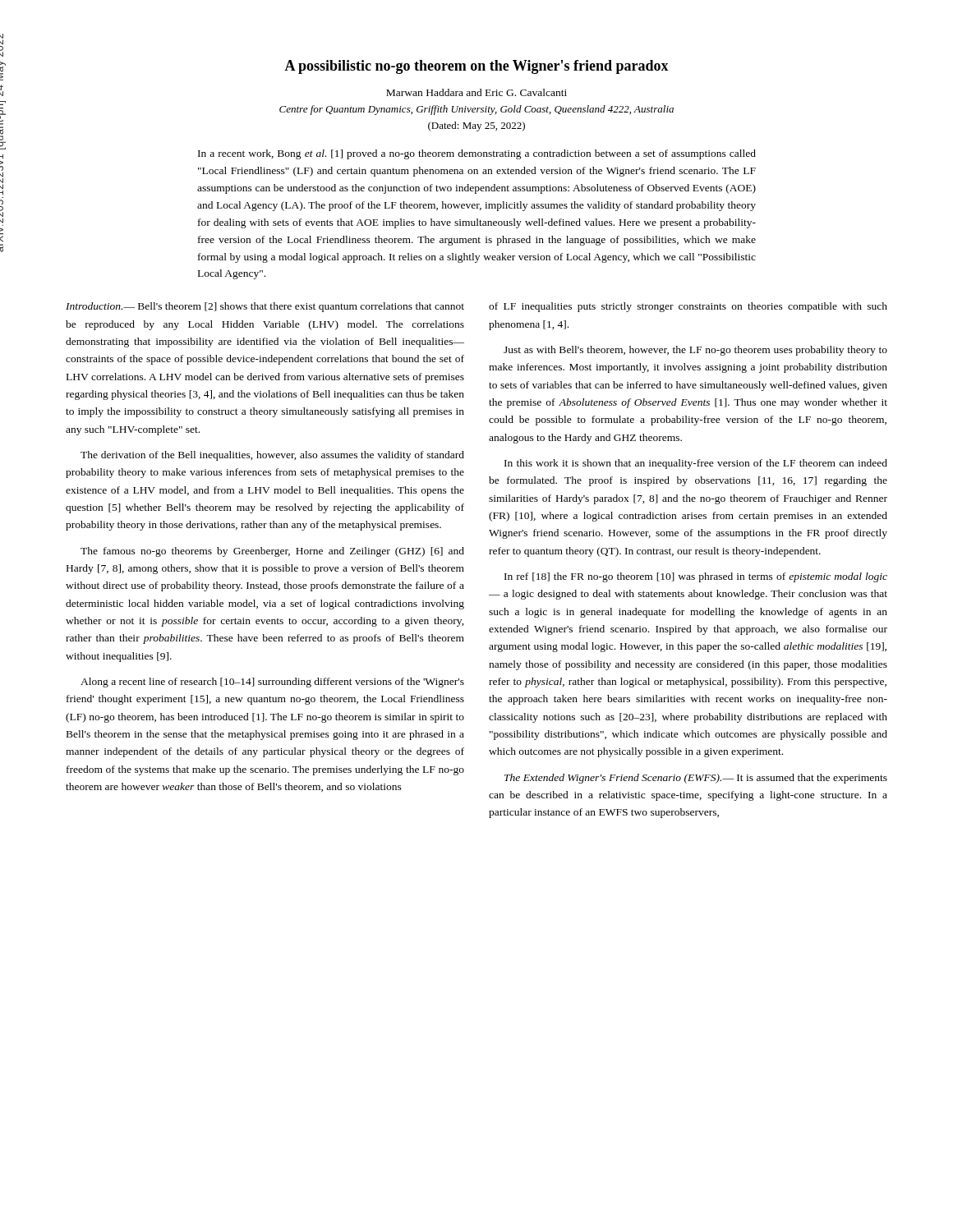This screenshot has height=1232, width=953.
Task: Where is the title that starts "A possibilistic no-go theorem"?
Action: click(476, 66)
